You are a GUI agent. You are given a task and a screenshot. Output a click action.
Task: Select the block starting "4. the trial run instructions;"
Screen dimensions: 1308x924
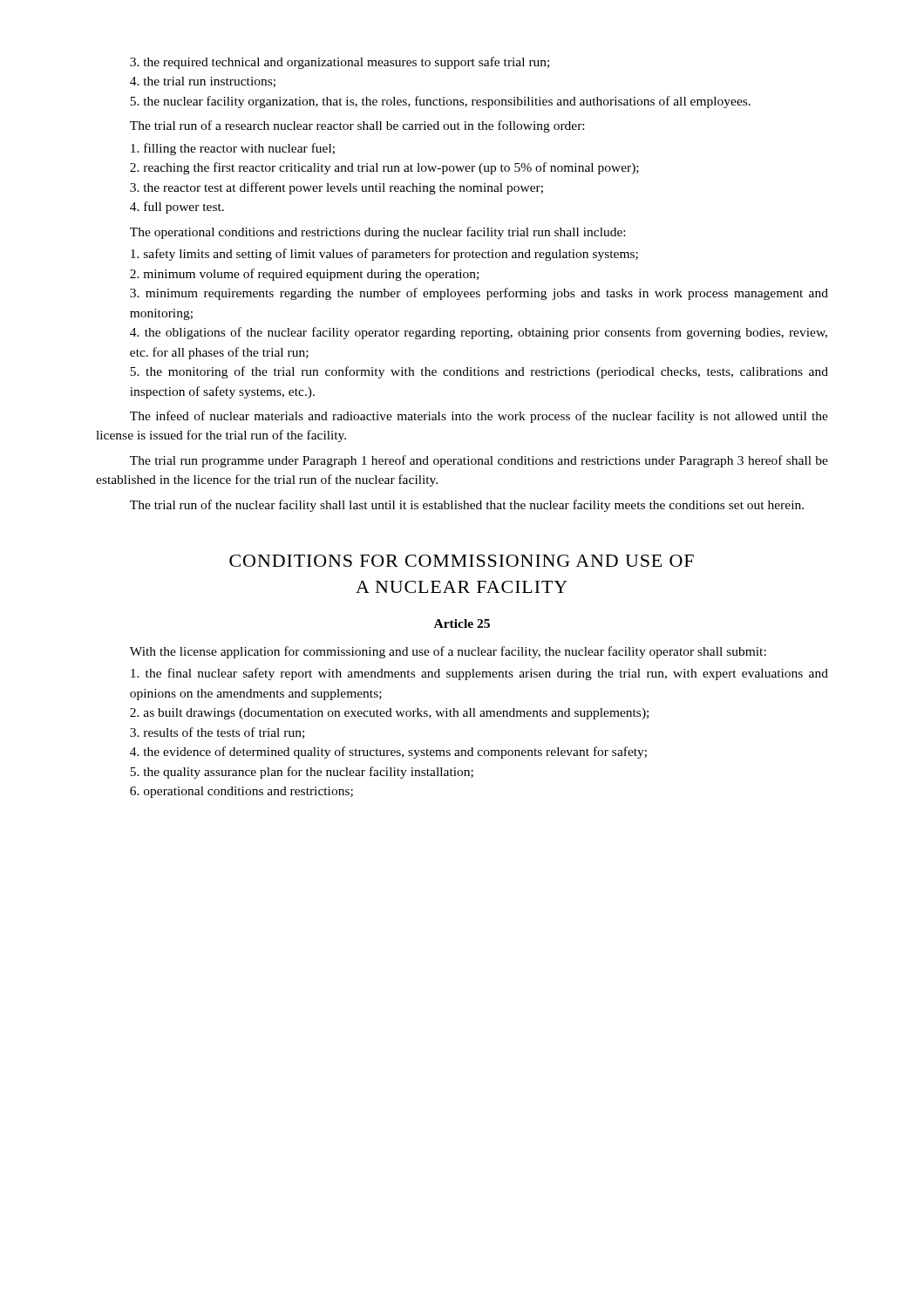pos(203,82)
